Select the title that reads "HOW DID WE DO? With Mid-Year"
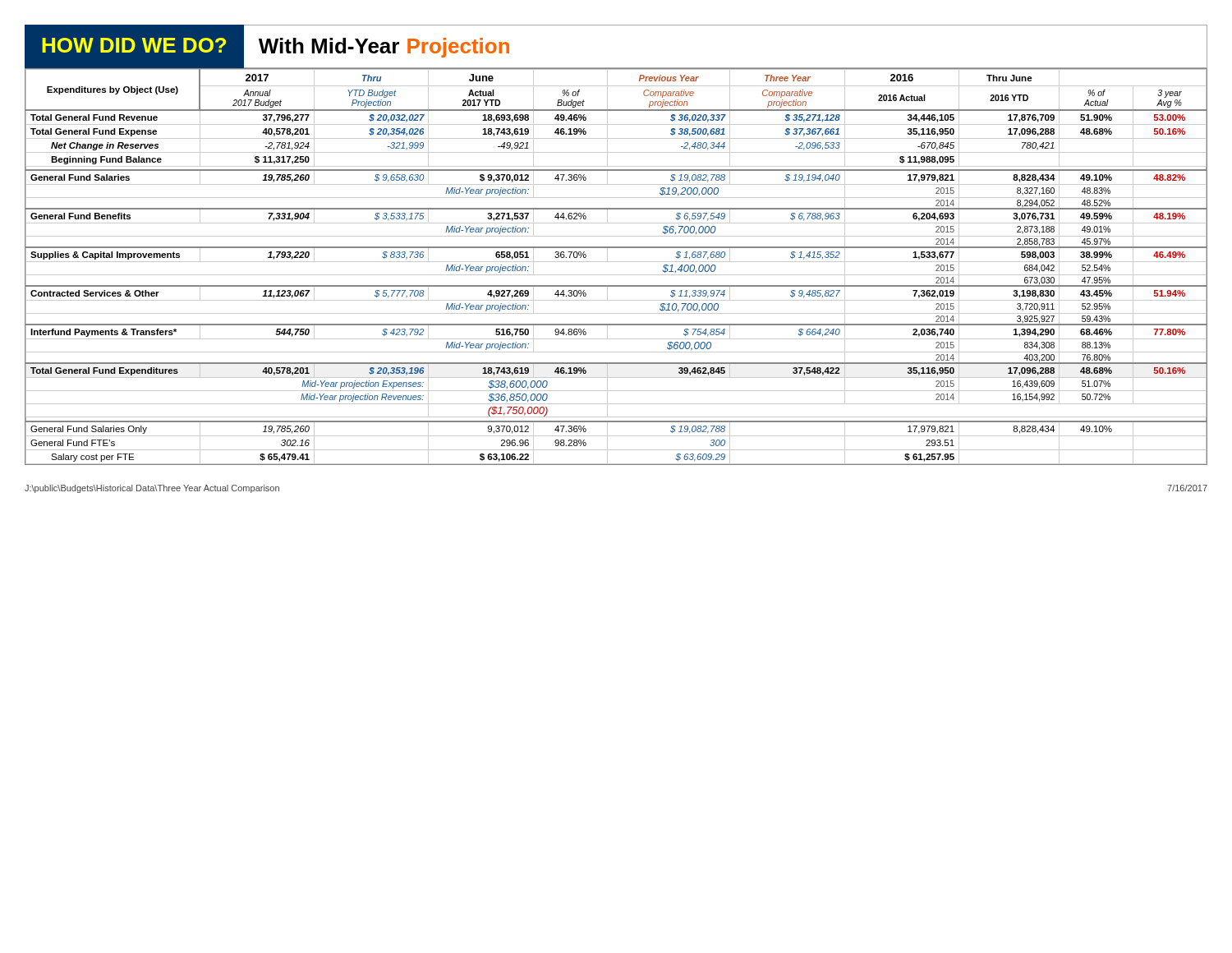Viewport: 1232px width, 953px height. (616, 46)
